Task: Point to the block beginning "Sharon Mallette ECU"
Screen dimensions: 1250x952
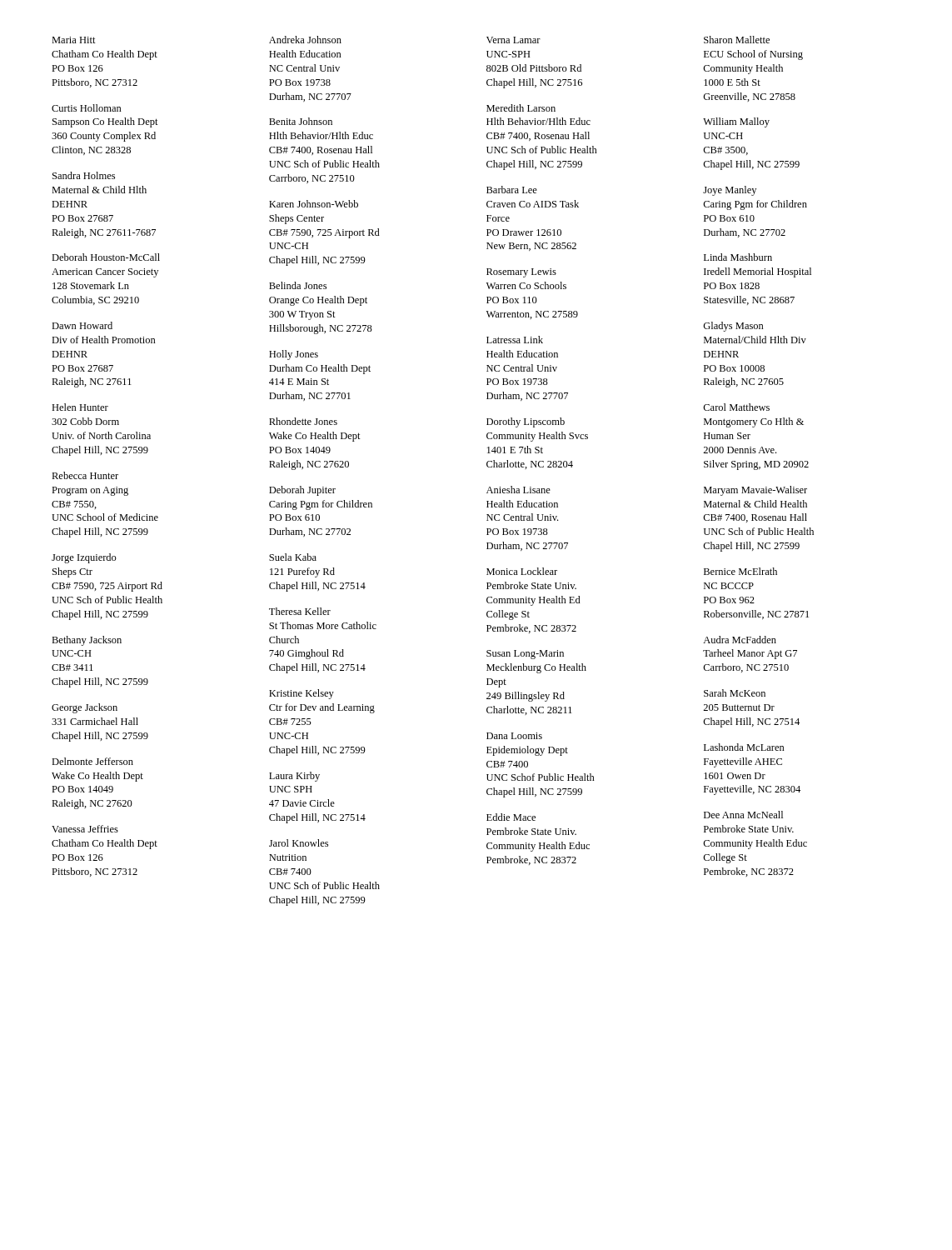Action: (x=802, y=68)
